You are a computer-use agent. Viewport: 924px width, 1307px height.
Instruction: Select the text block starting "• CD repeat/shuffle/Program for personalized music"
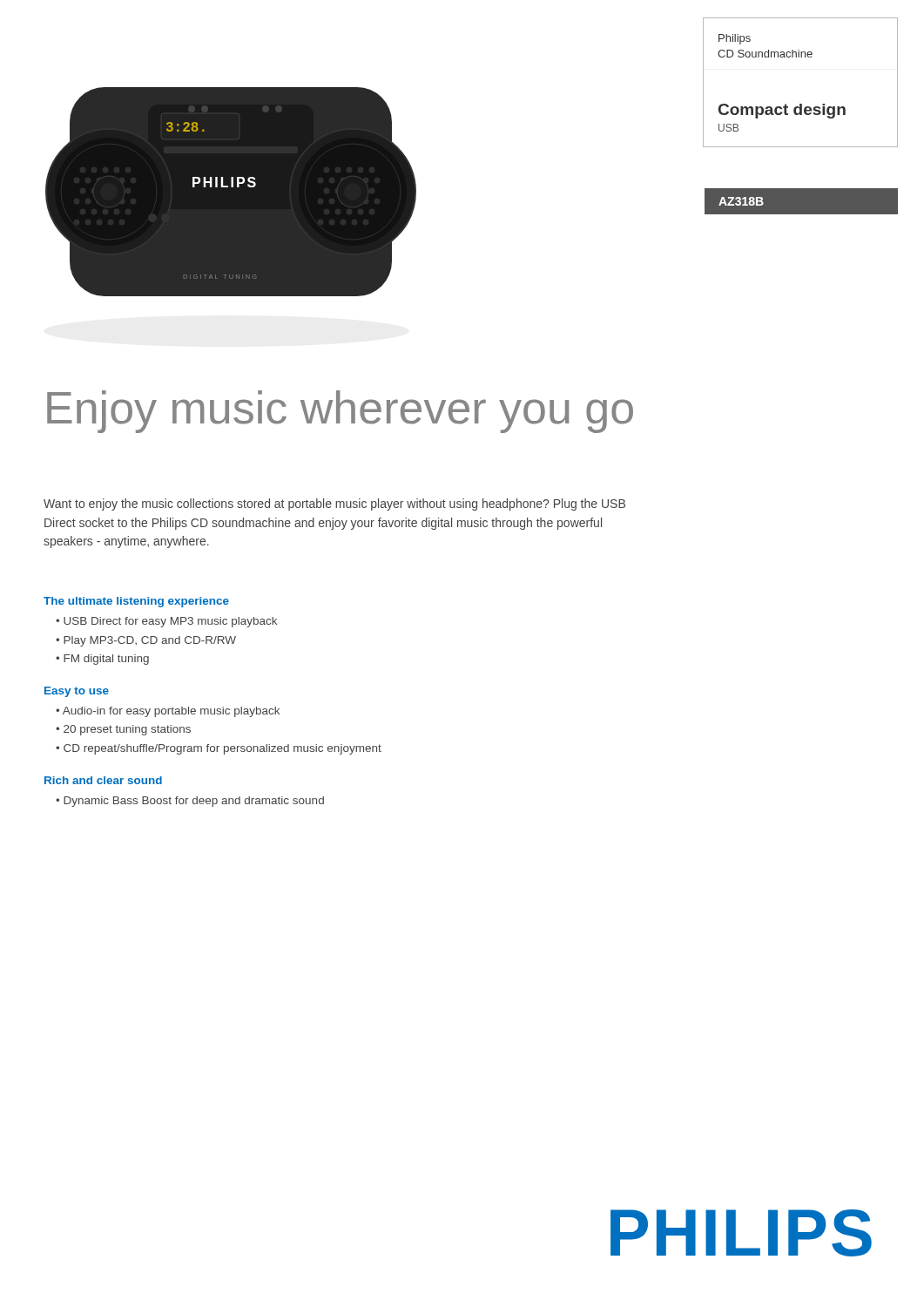[x=218, y=748]
